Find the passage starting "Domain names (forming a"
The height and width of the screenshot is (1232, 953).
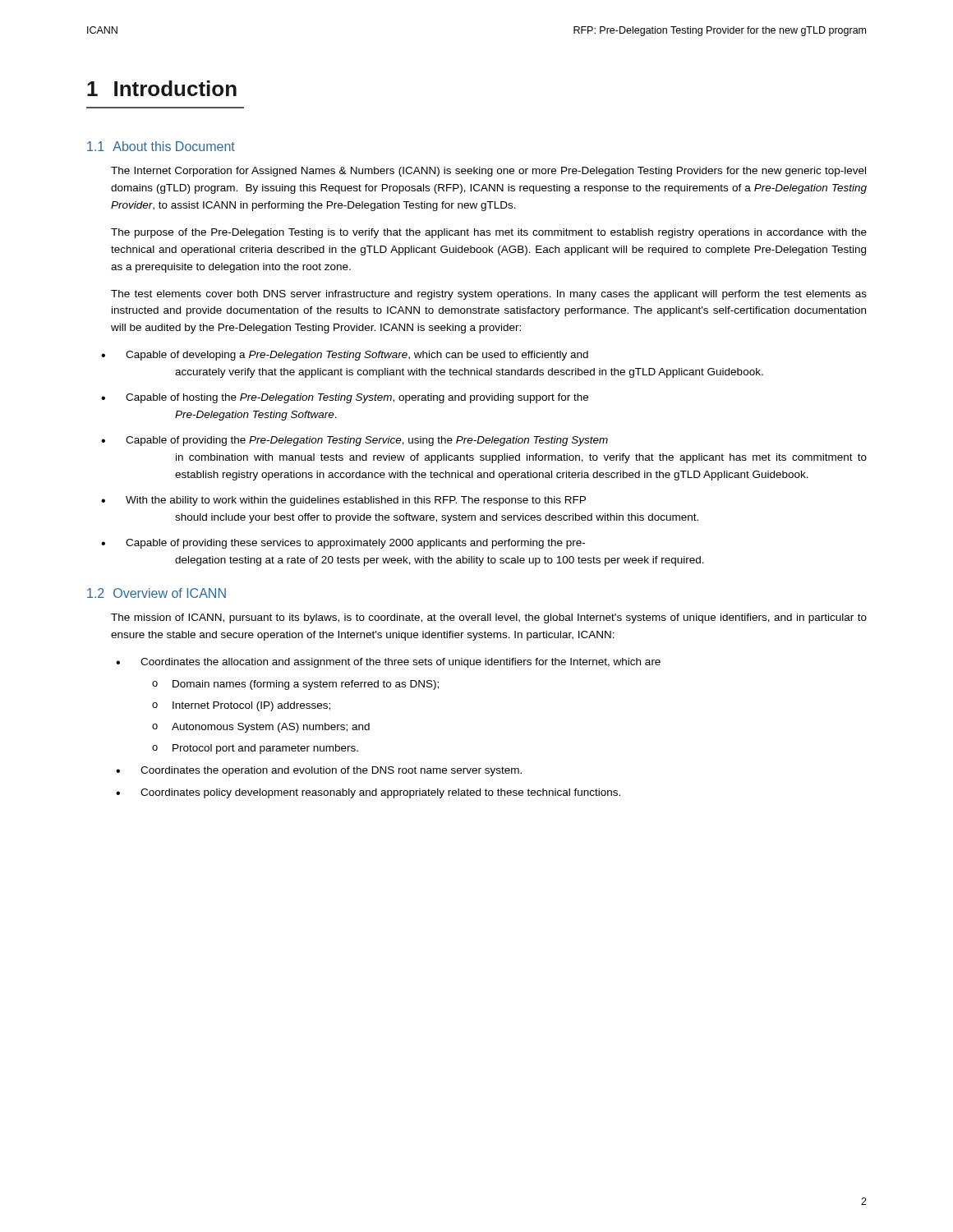click(x=306, y=684)
